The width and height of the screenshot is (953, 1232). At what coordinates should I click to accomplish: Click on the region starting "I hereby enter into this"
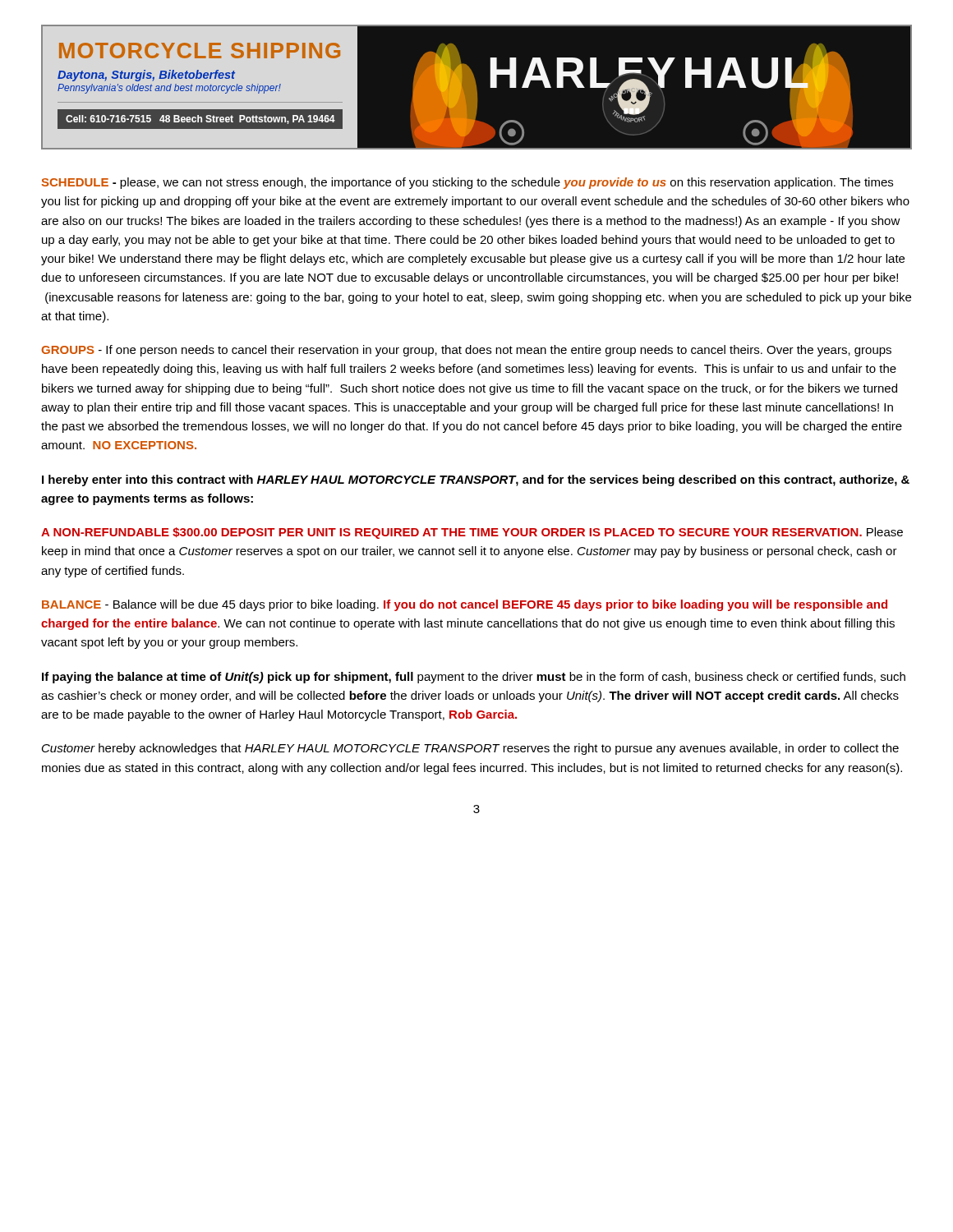click(475, 488)
